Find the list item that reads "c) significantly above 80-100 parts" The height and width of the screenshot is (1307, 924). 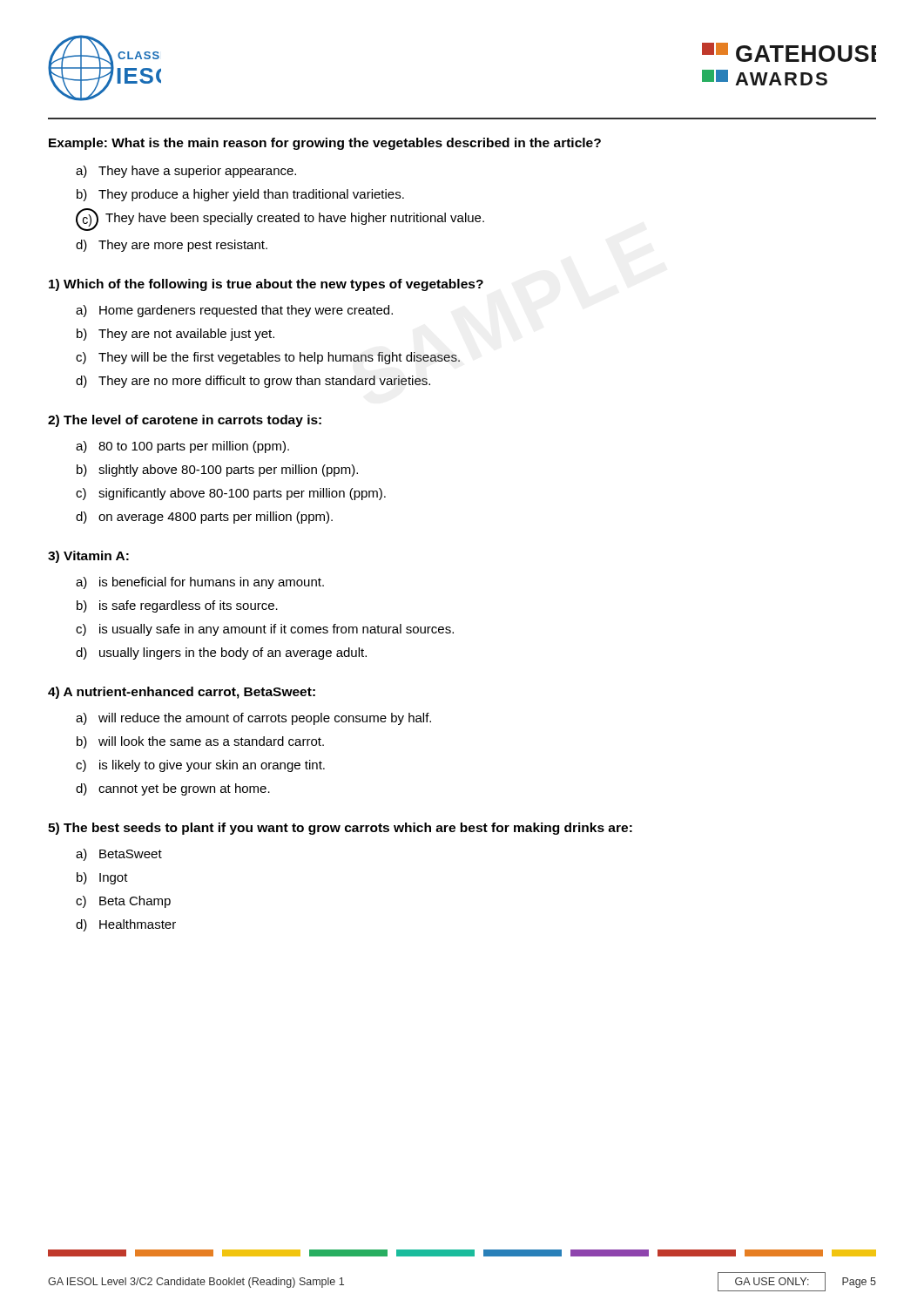coord(231,493)
